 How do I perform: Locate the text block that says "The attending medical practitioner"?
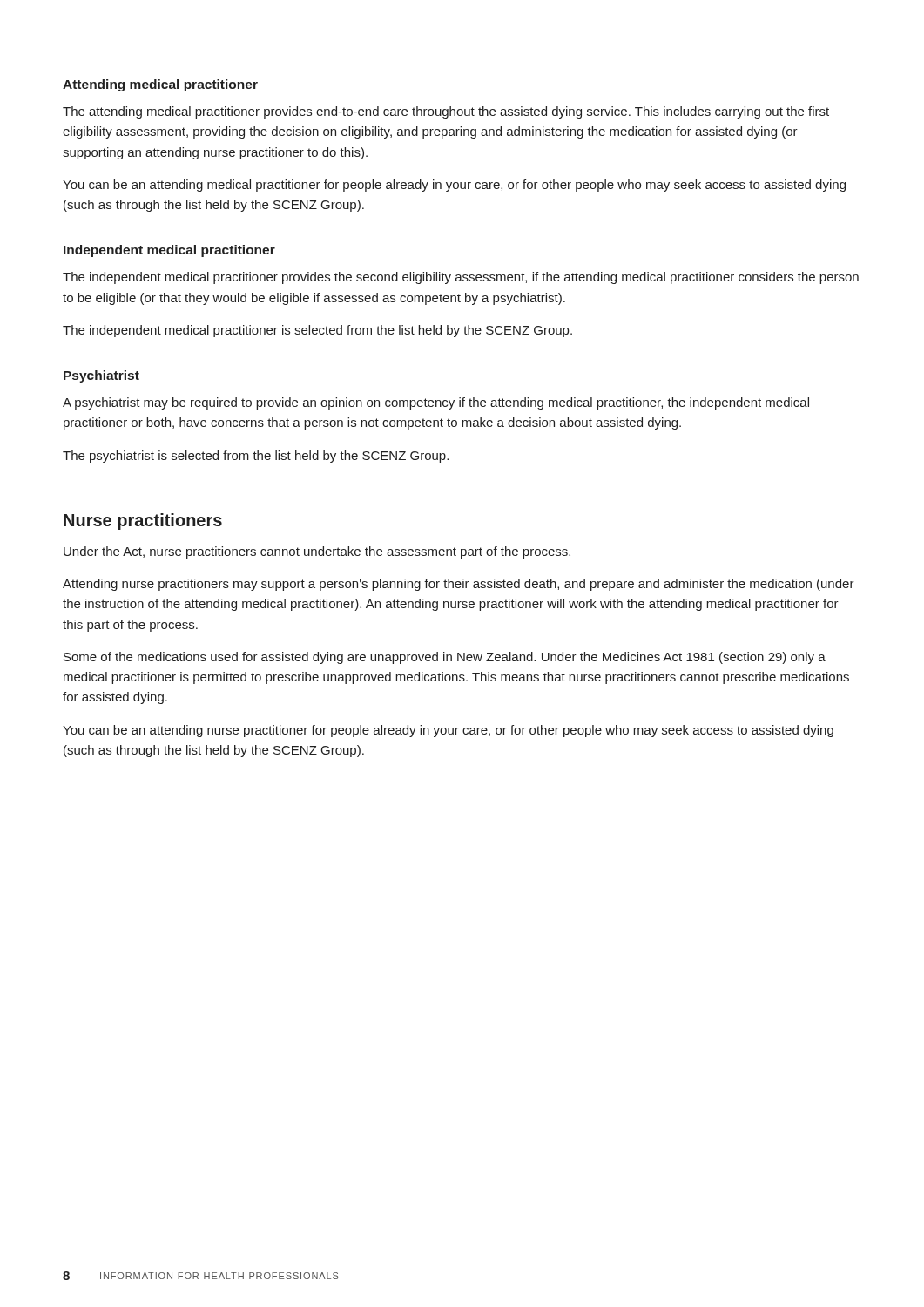coord(446,131)
